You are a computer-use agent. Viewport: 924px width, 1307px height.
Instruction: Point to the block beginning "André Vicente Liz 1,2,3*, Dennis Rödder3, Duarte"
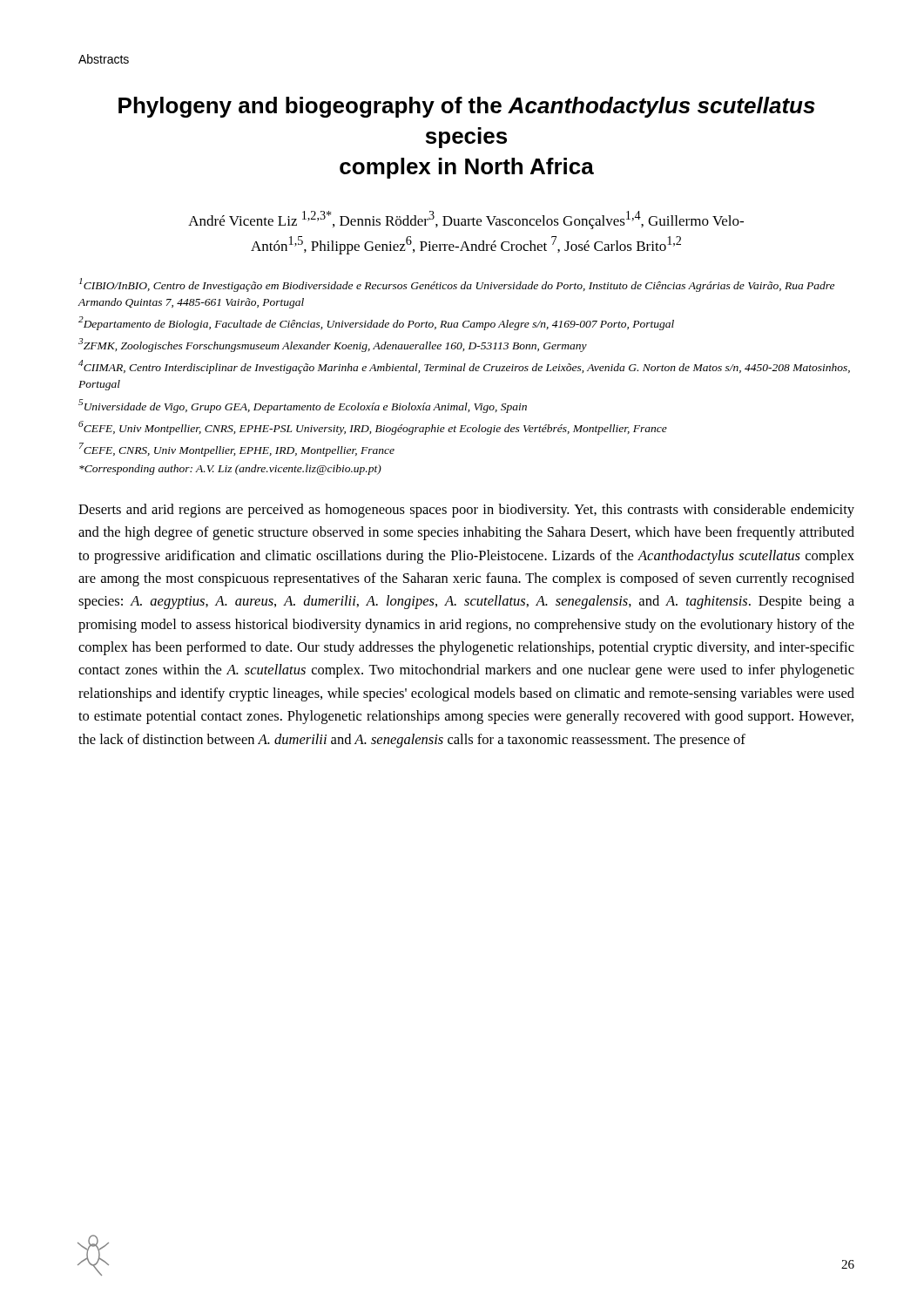point(466,231)
